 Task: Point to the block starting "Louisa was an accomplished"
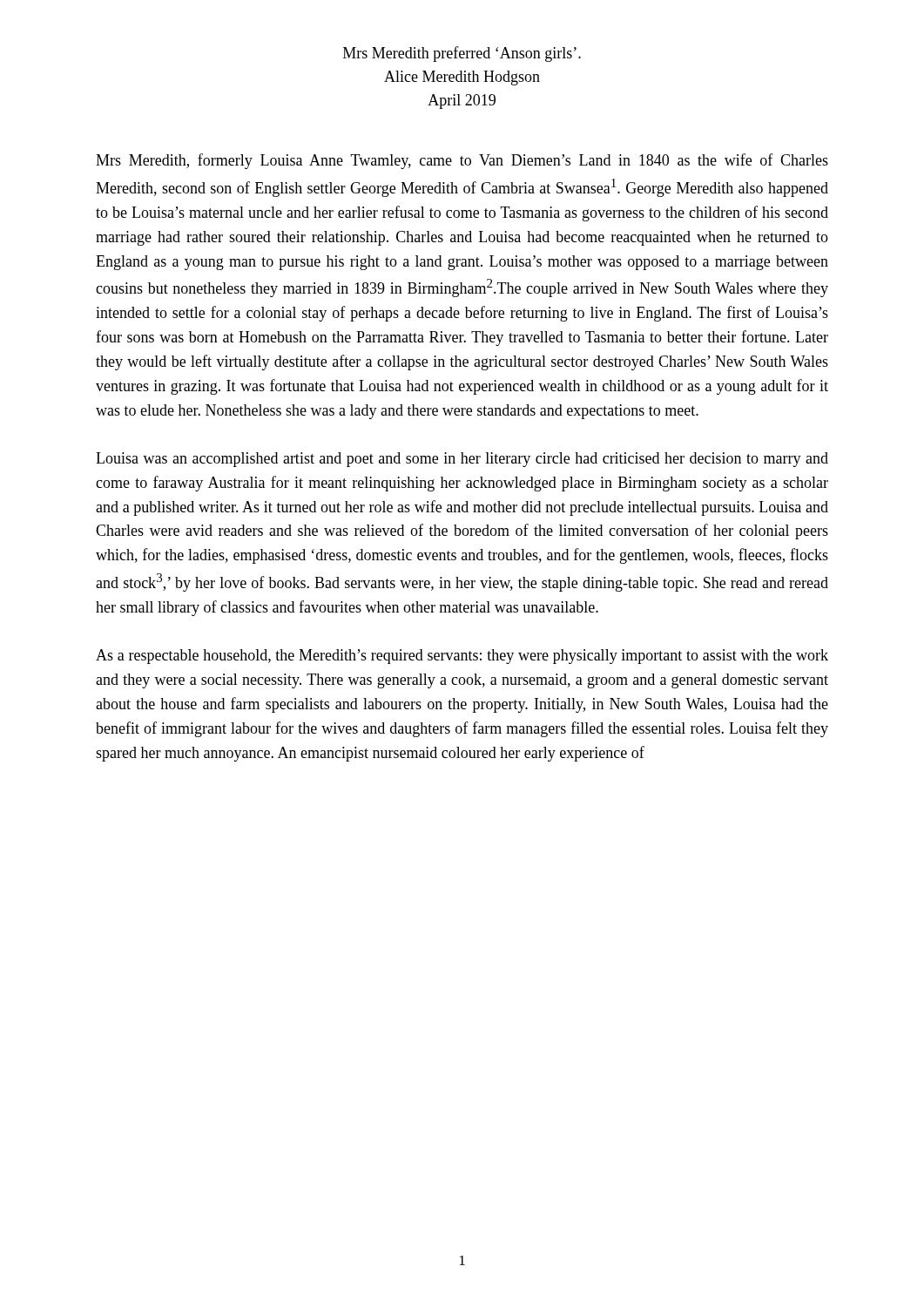click(462, 533)
